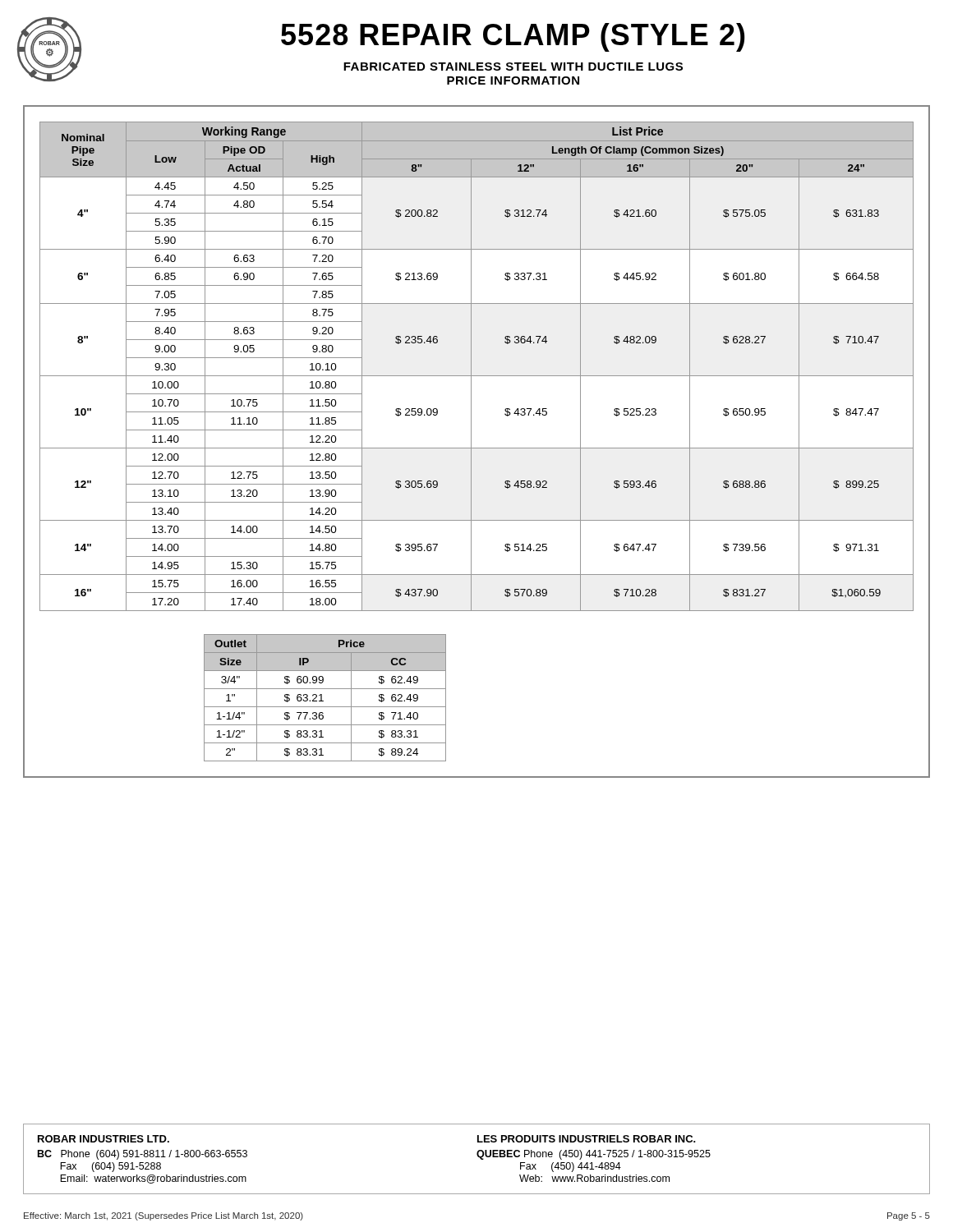Select the table that reads "$ 971.31"
Screen dimensions: 1232x953
(x=476, y=366)
